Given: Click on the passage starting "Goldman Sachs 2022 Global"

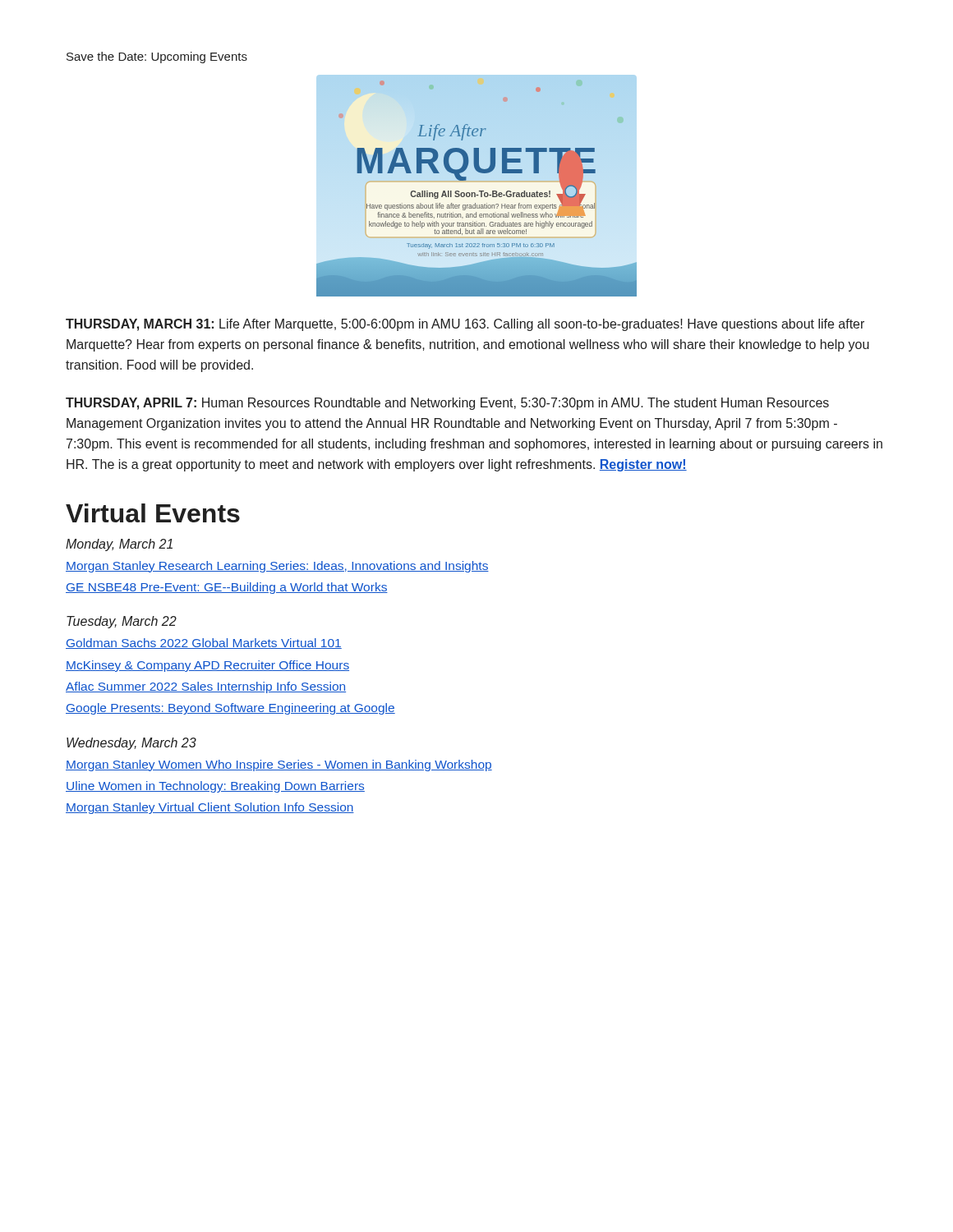Looking at the screenshot, I should (204, 644).
